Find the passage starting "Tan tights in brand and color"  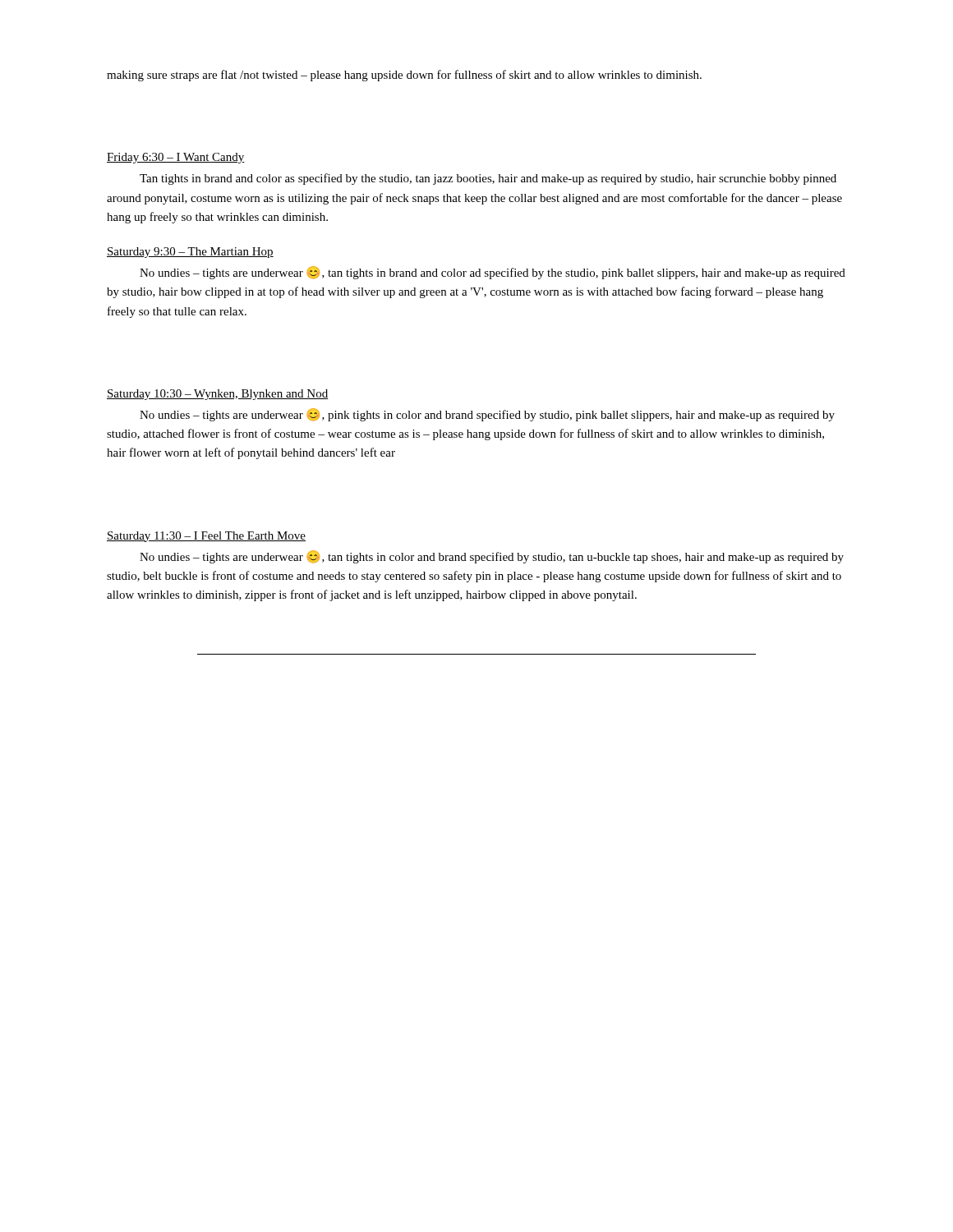click(474, 198)
